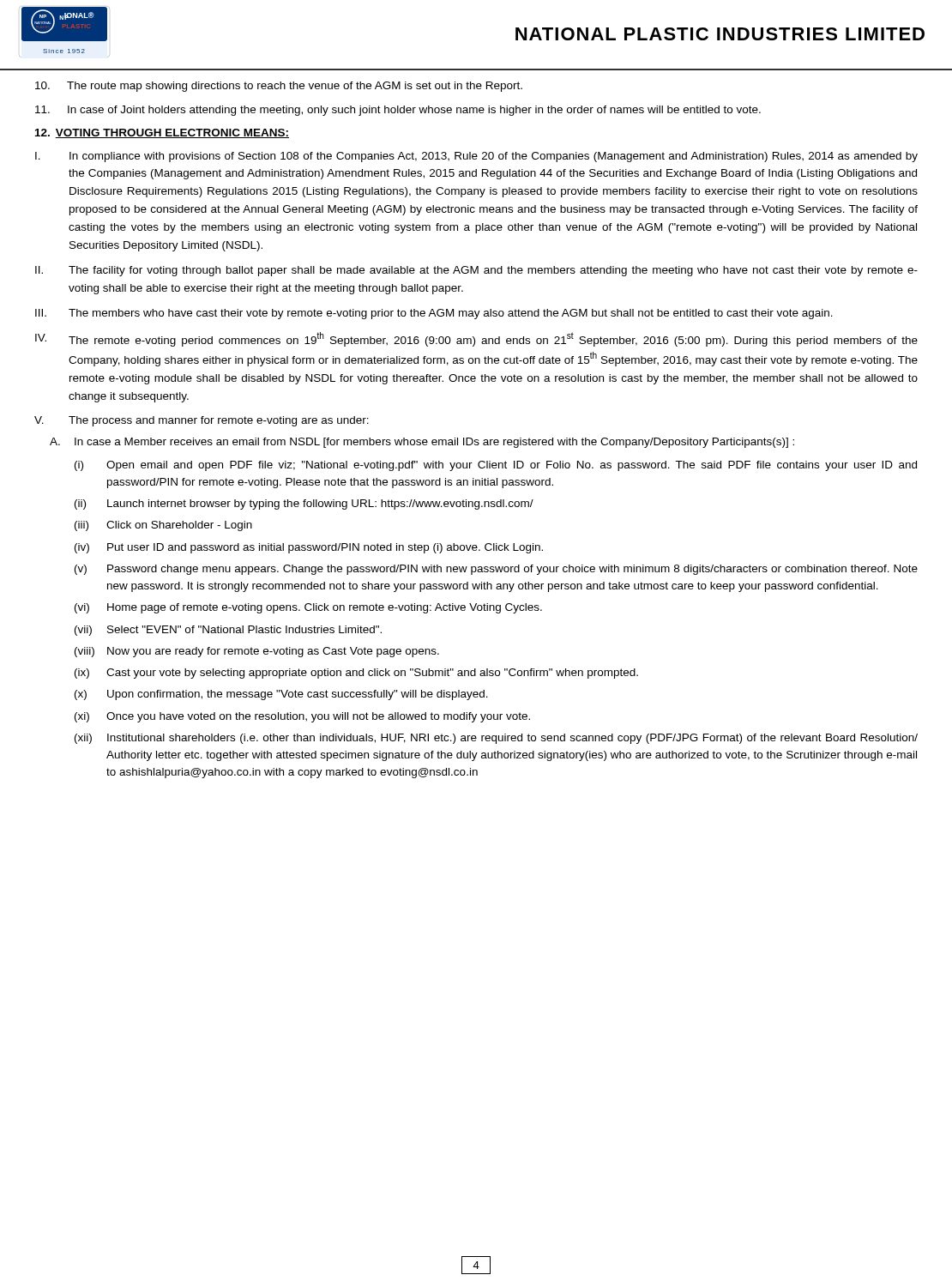Select the passage starting "II. The facility for"
The height and width of the screenshot is (1287, 952).
tap(476, 280)
